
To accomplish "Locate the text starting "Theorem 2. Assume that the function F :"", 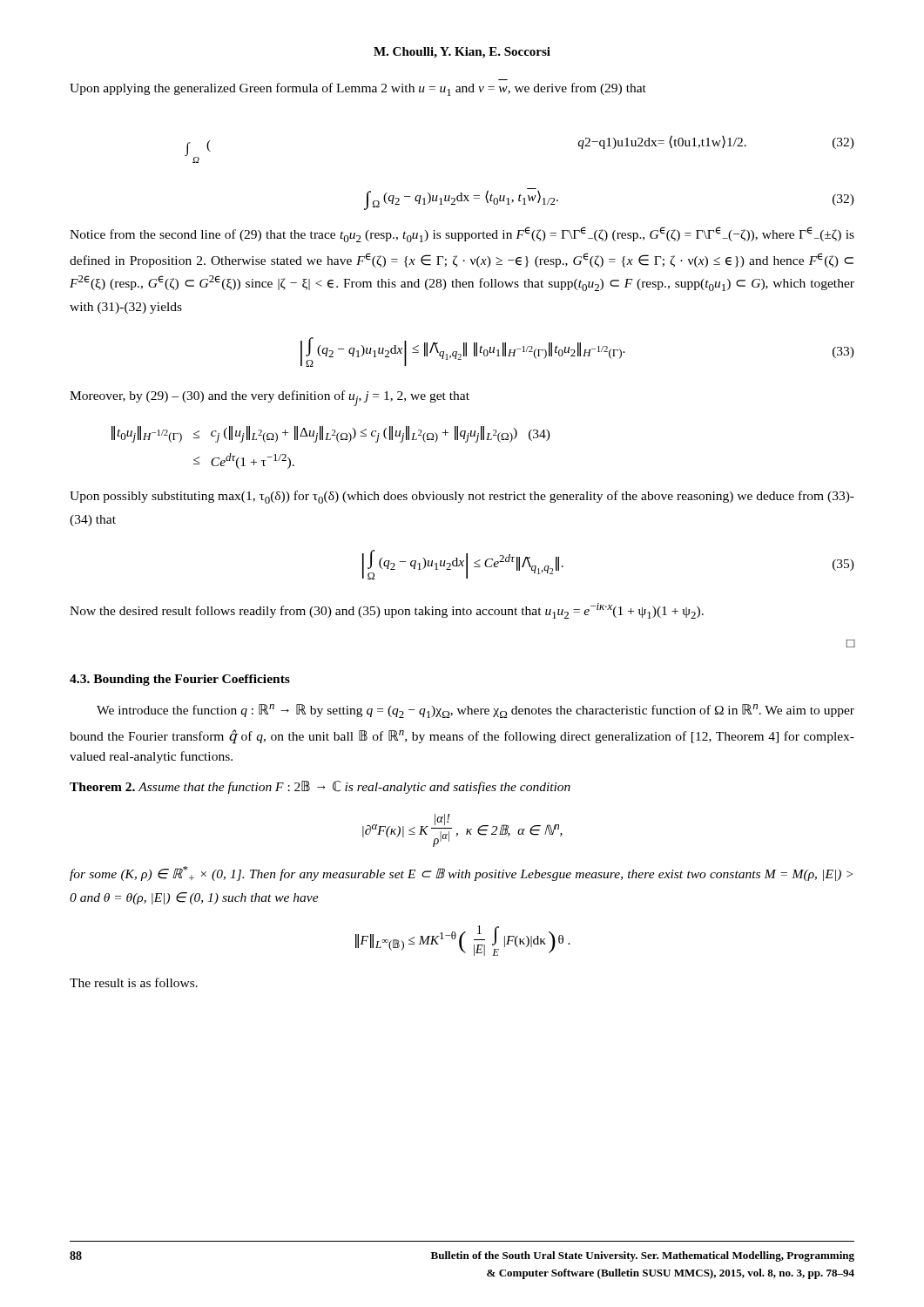I will coord(320,787).
